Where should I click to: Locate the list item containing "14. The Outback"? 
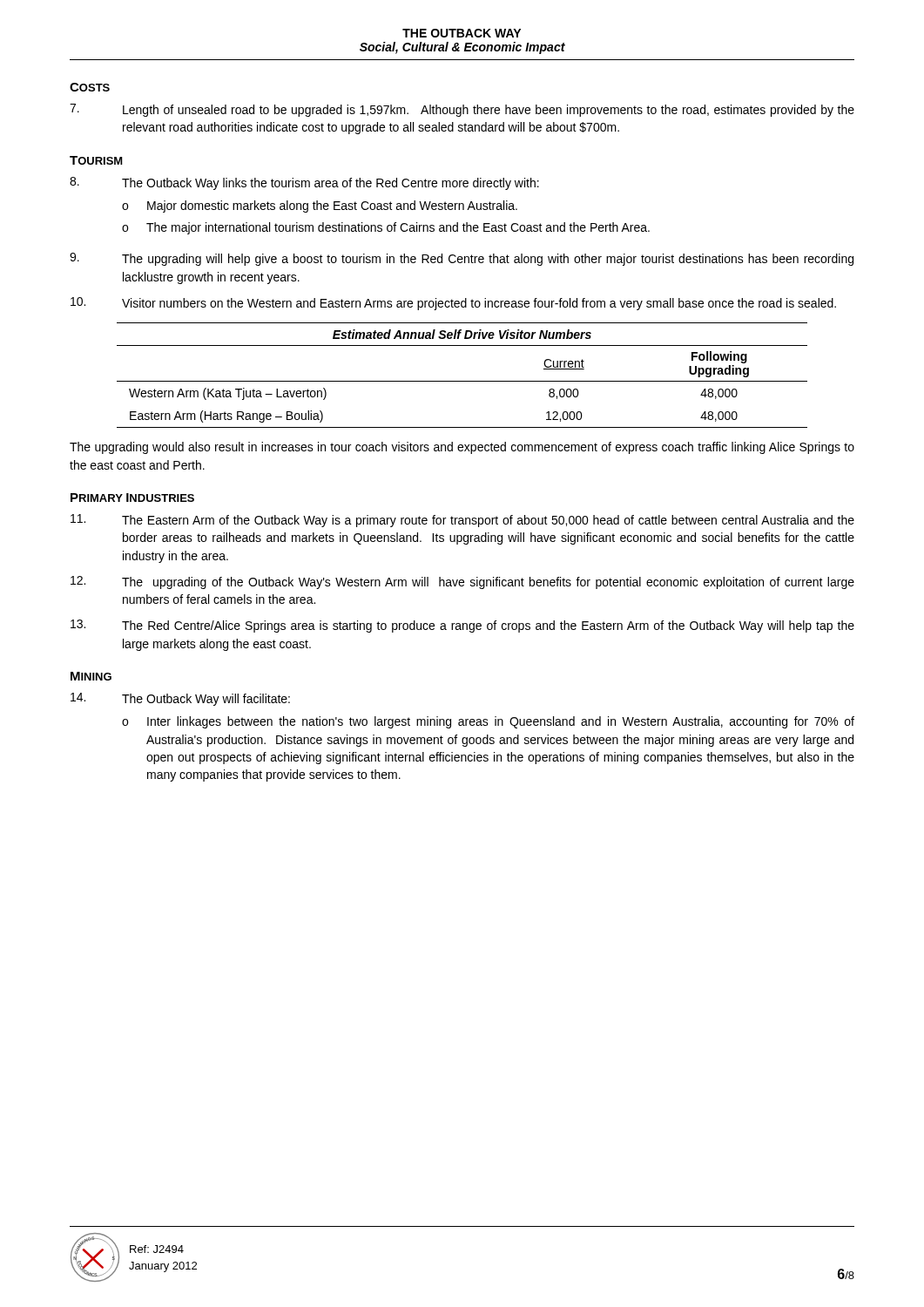pos(462,740)
